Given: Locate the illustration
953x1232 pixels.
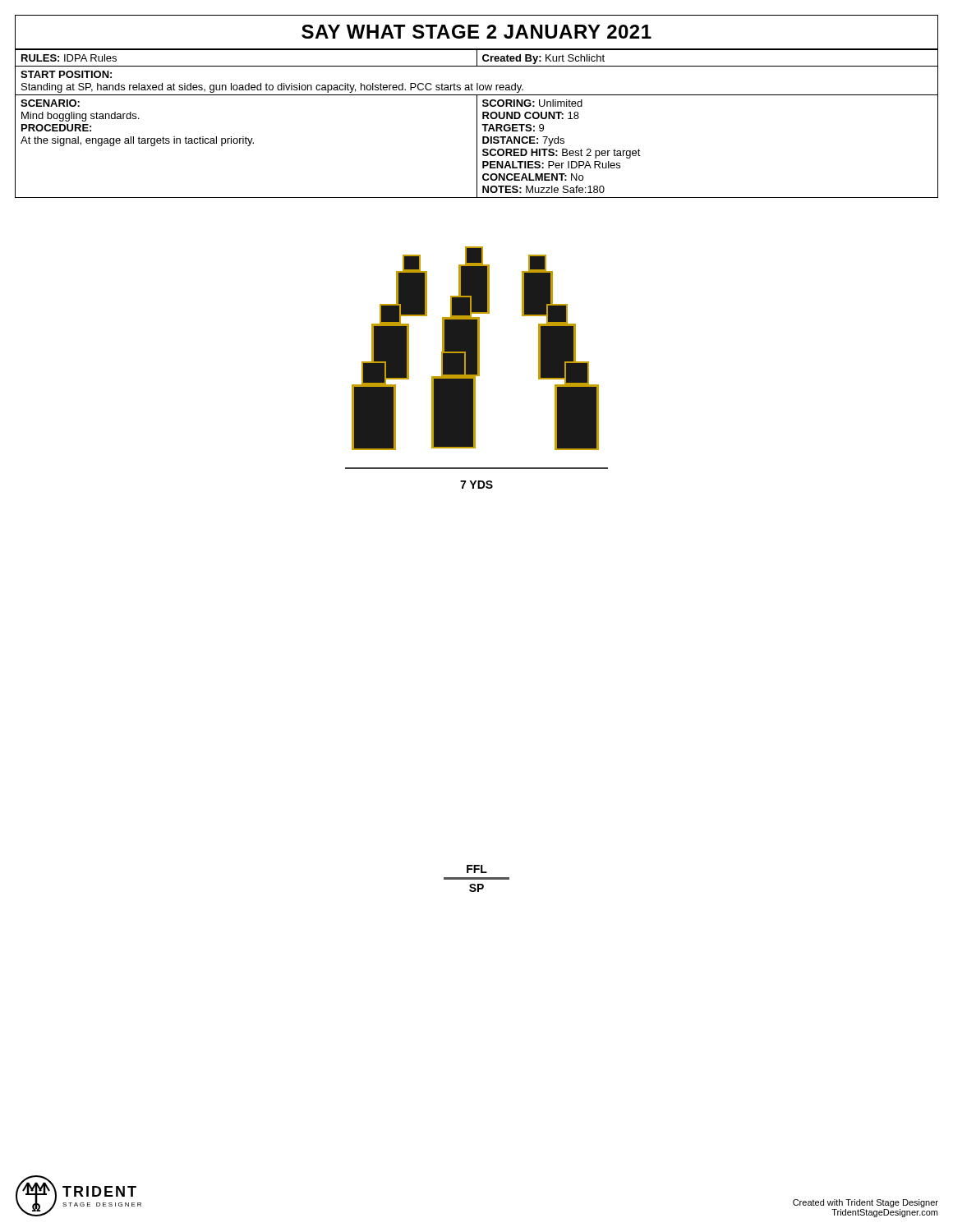Looking at the screenshot, I should click(x=476, y=370).
